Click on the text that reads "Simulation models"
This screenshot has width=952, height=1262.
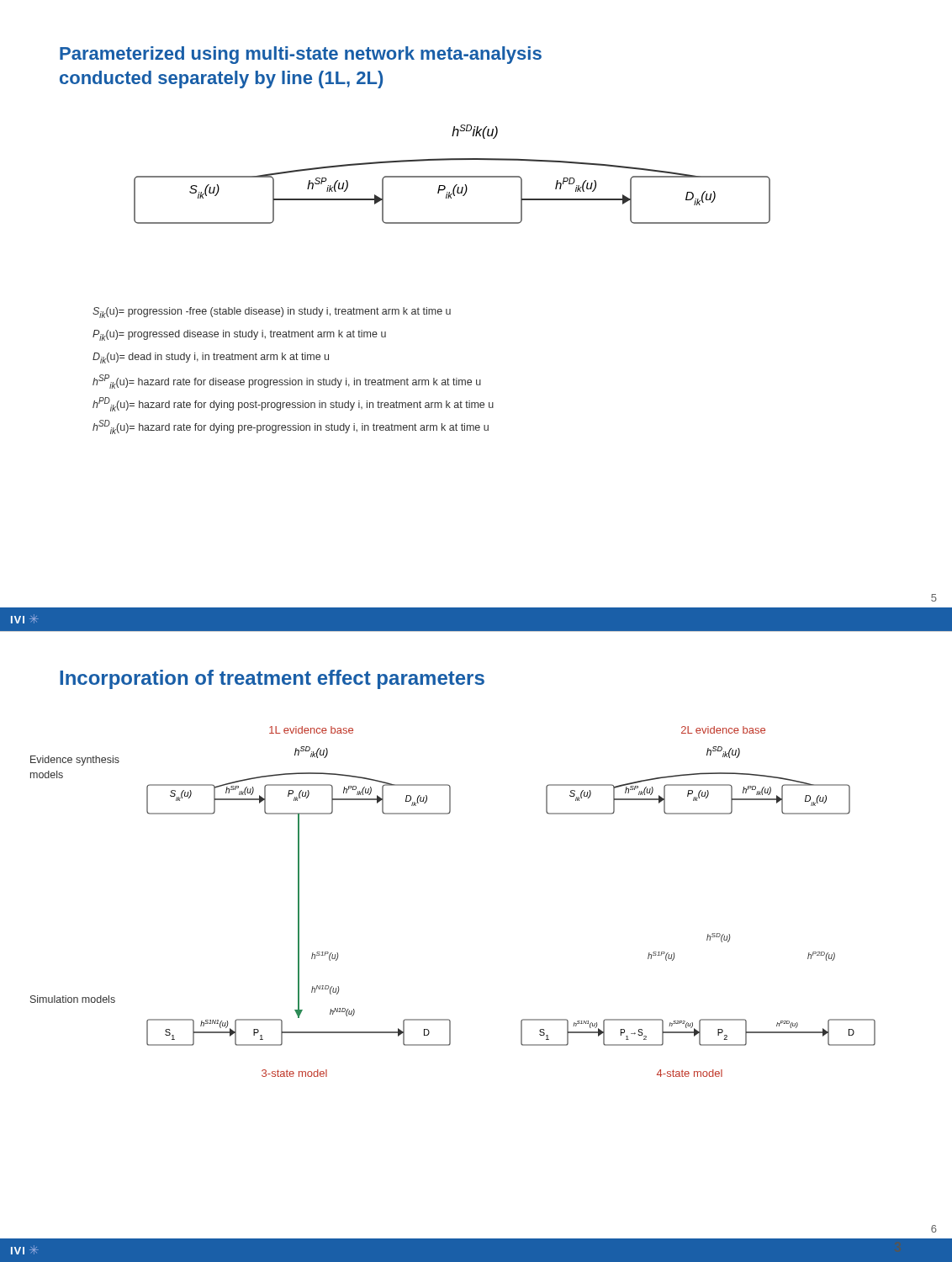click(x=72, y=1000)
